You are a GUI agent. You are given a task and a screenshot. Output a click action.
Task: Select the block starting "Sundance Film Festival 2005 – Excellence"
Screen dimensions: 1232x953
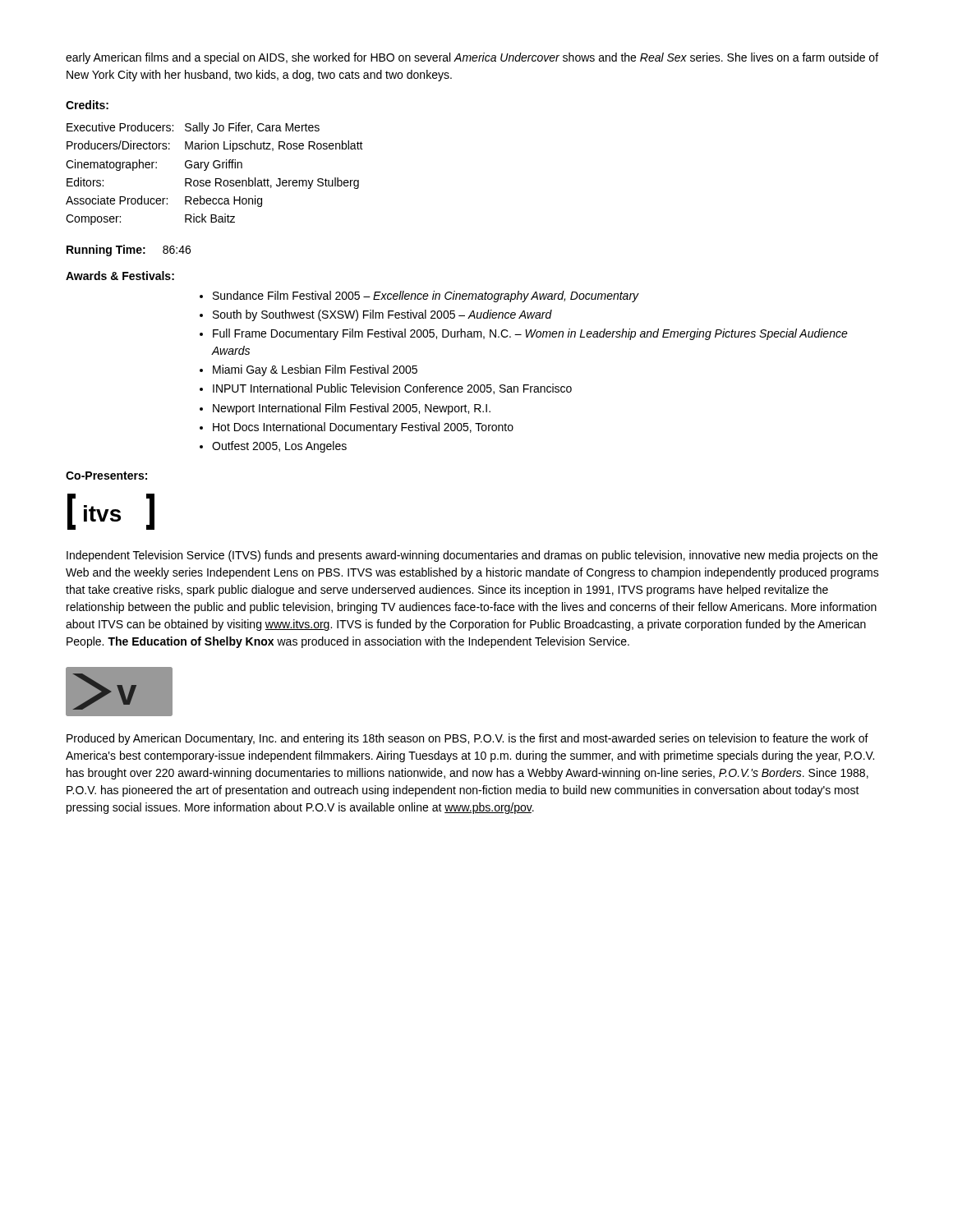click(x=425, y=295)
